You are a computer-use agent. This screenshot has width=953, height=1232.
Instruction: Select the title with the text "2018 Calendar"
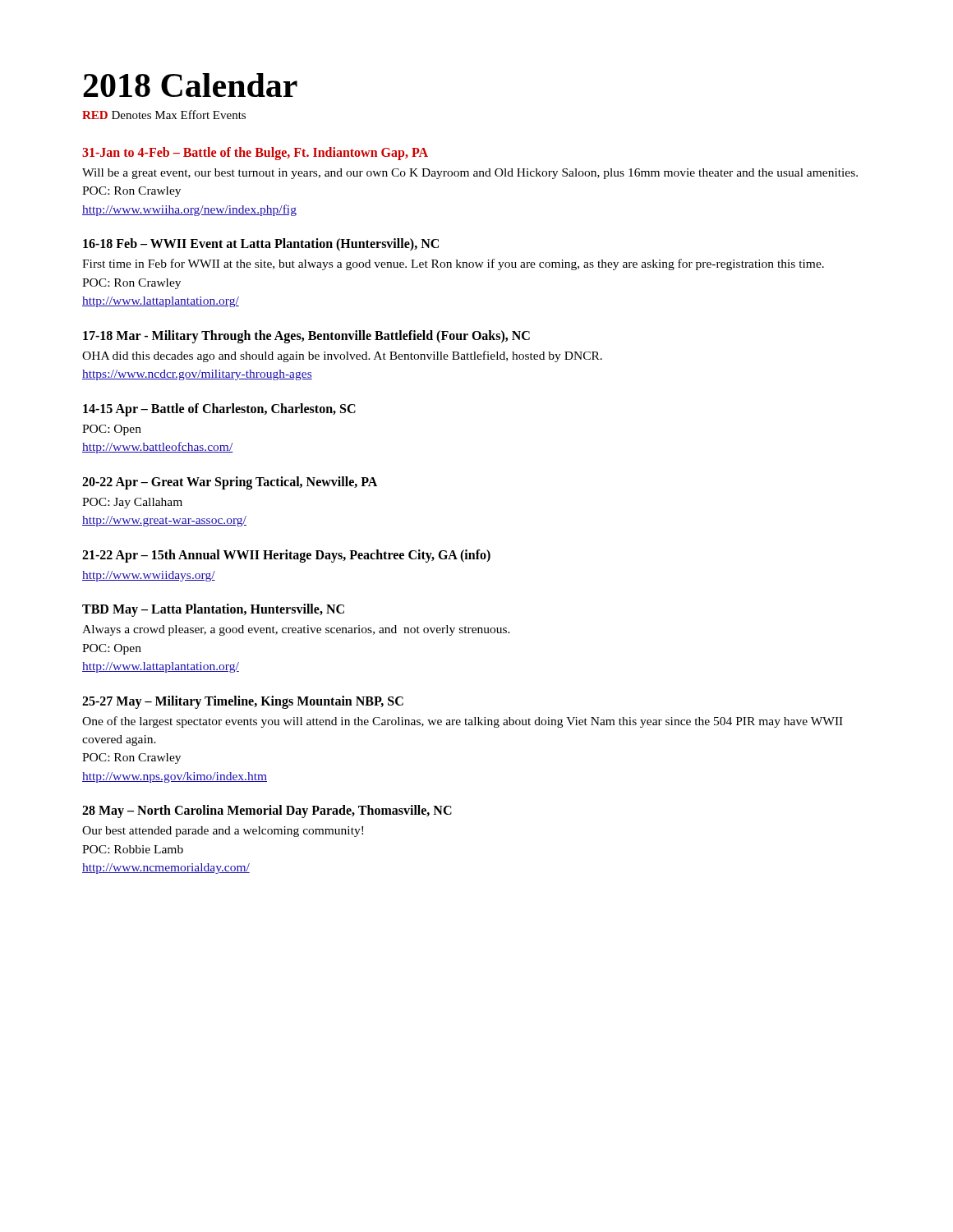[190, 85]
